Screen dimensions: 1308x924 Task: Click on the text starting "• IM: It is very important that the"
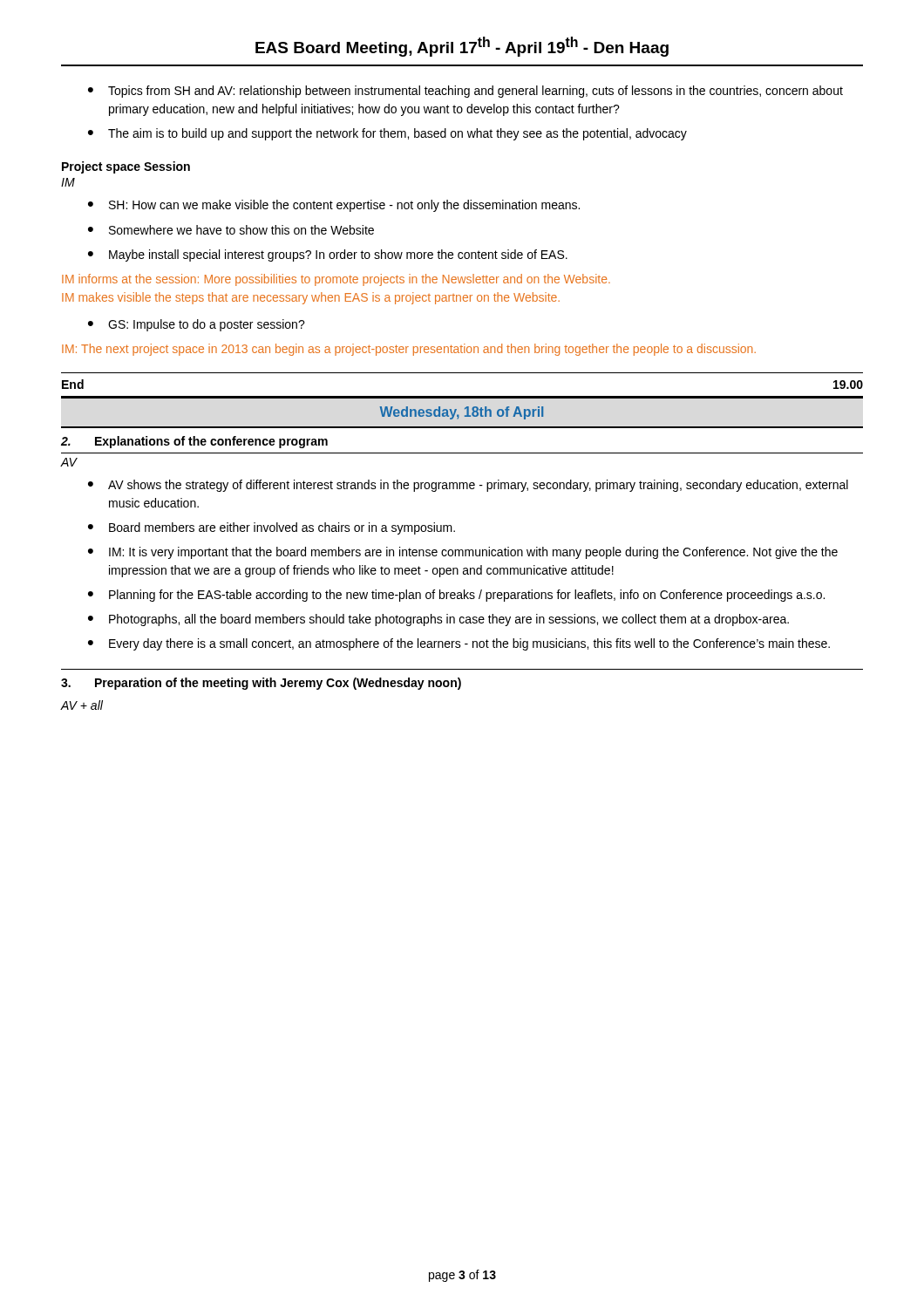click(x=475, y=561)
